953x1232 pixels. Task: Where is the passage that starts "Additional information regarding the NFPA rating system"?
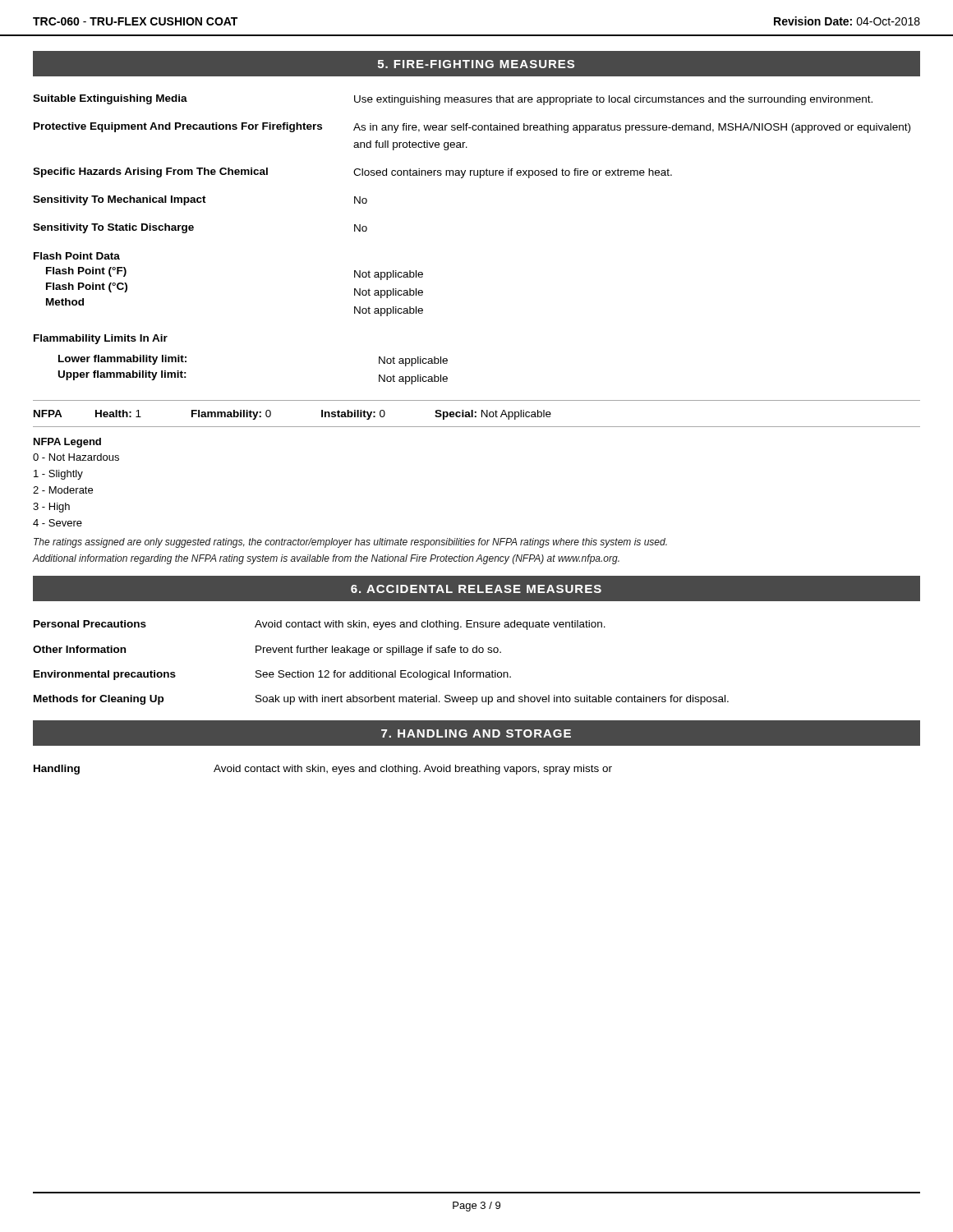tap(327, 559)
